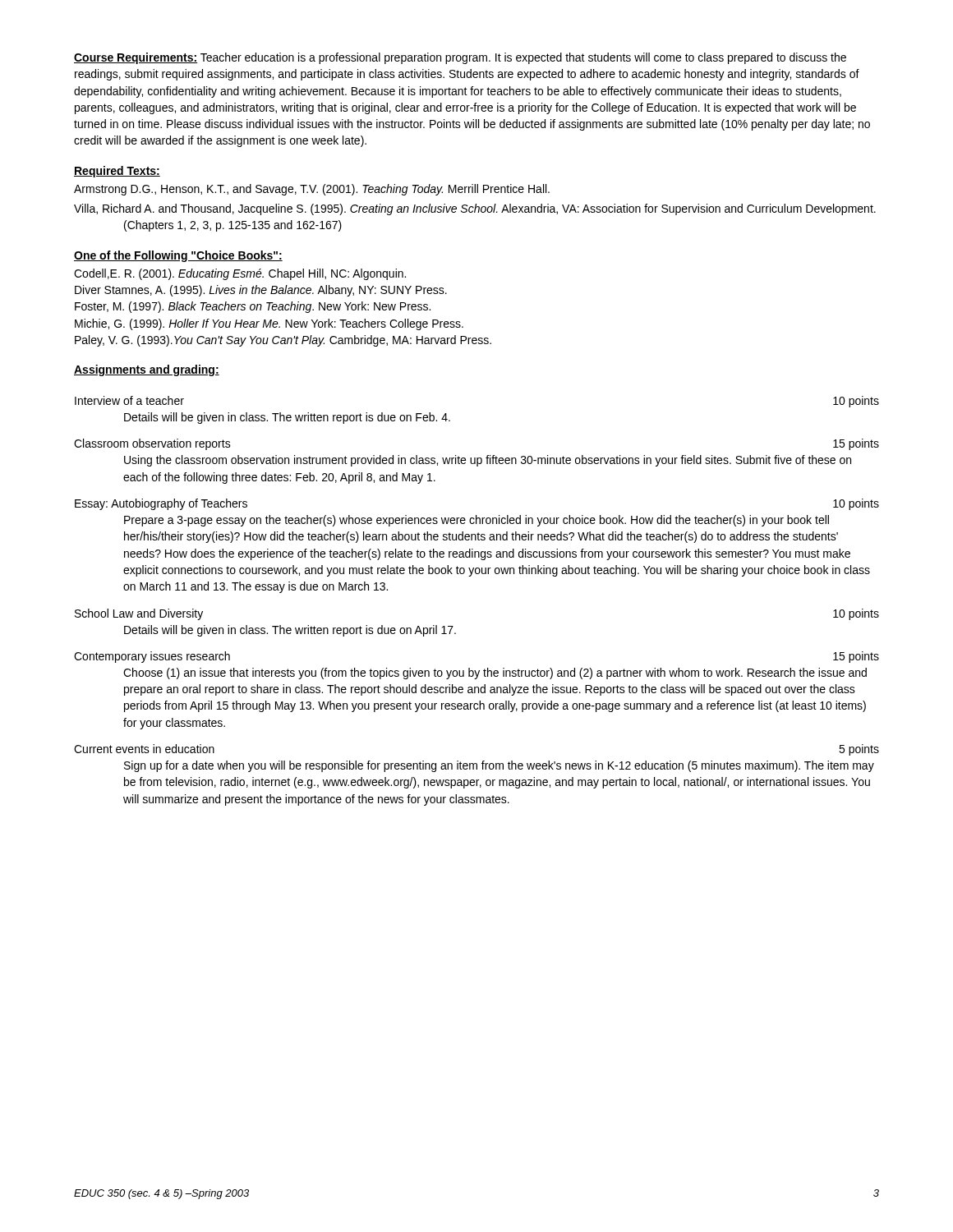This screenshot has height=1232, width=953.
Task: Select the text block starting "Foster, M. (1997). Black Teachers"
Action: point(253,307)
